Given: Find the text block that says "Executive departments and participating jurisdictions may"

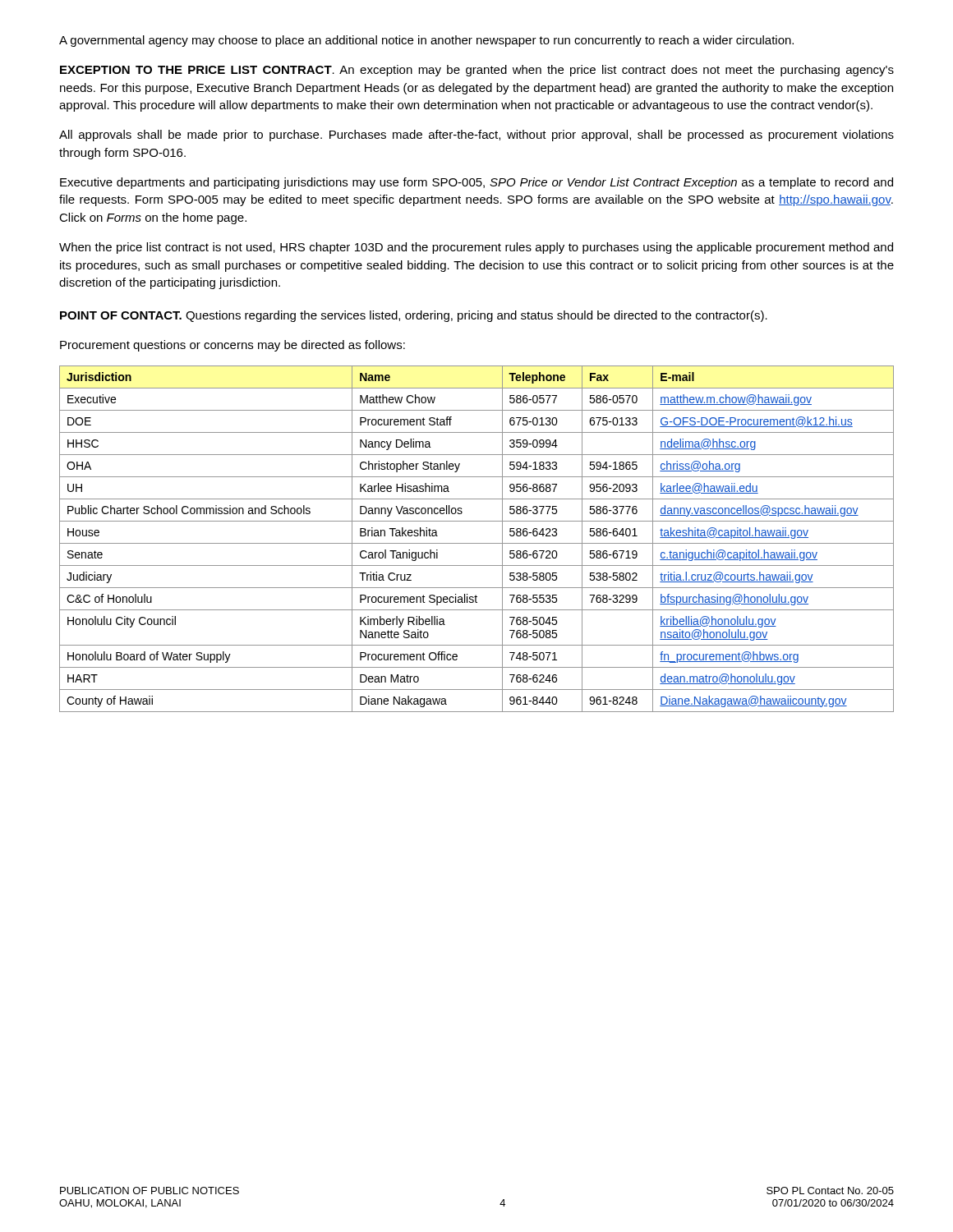Looking at the screenshot, I should click(x=476, y=200).
